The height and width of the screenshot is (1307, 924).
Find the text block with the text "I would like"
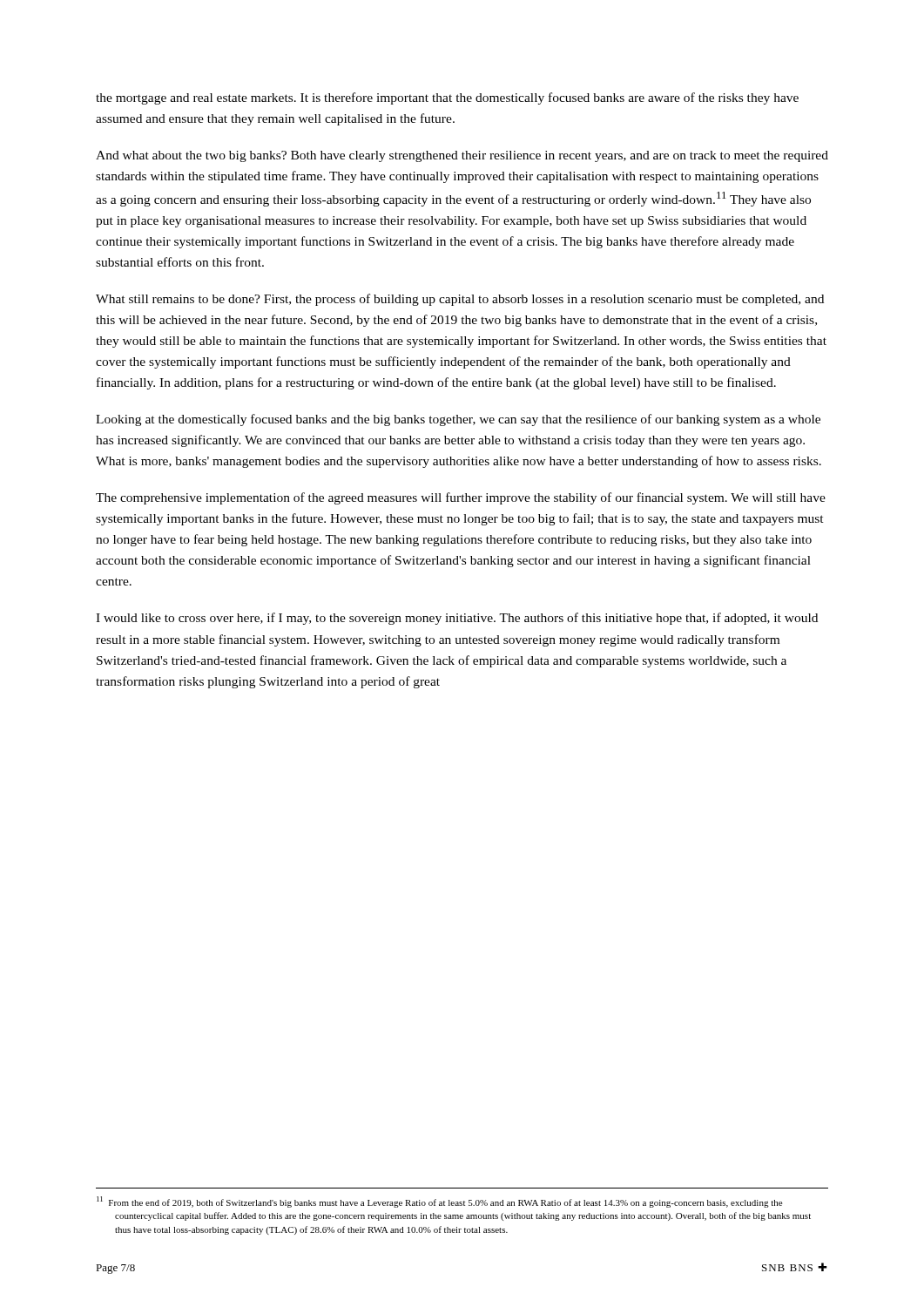tap(457, 649)
